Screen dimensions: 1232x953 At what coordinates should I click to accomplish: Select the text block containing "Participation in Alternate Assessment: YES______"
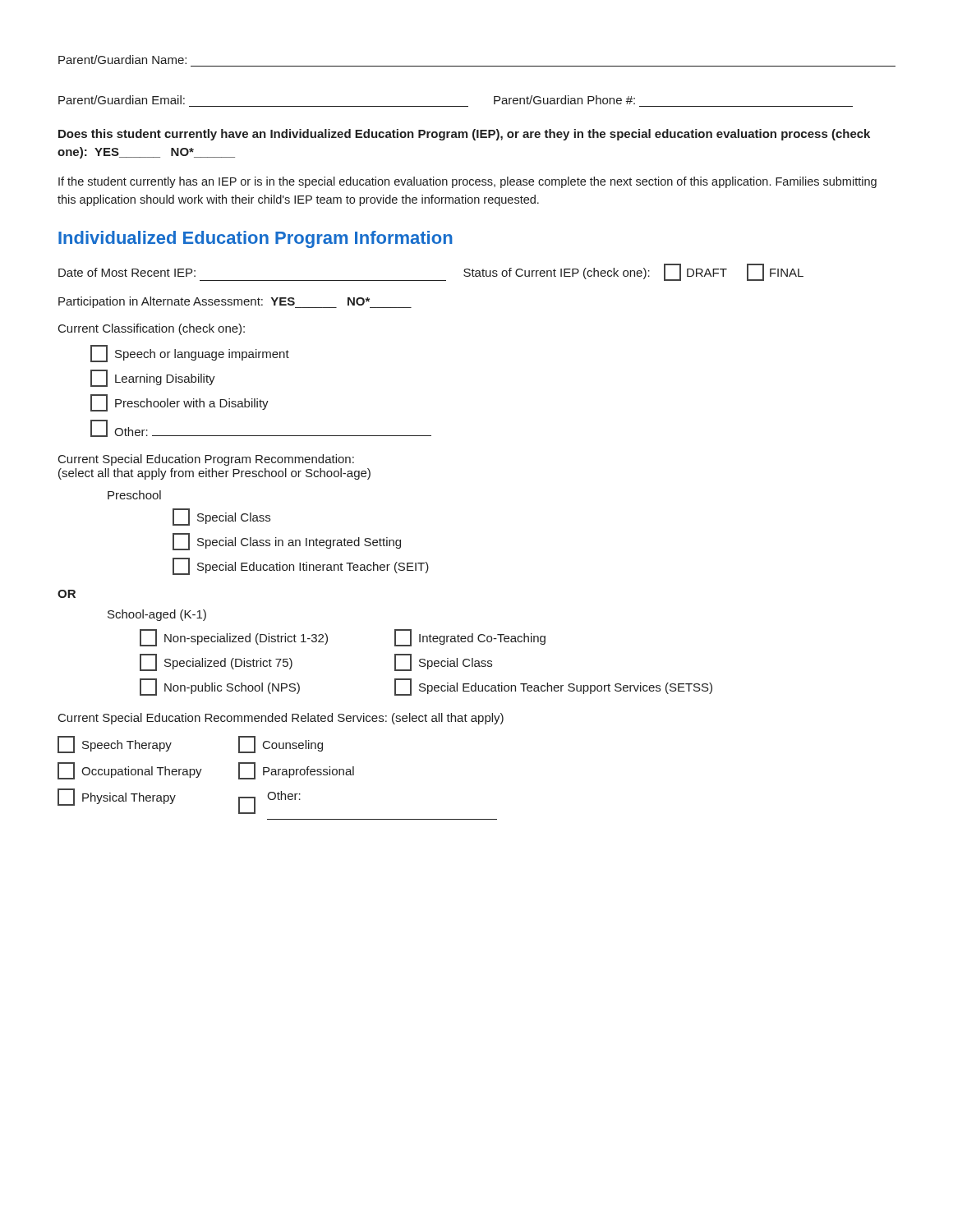click(x=235, y=302)
